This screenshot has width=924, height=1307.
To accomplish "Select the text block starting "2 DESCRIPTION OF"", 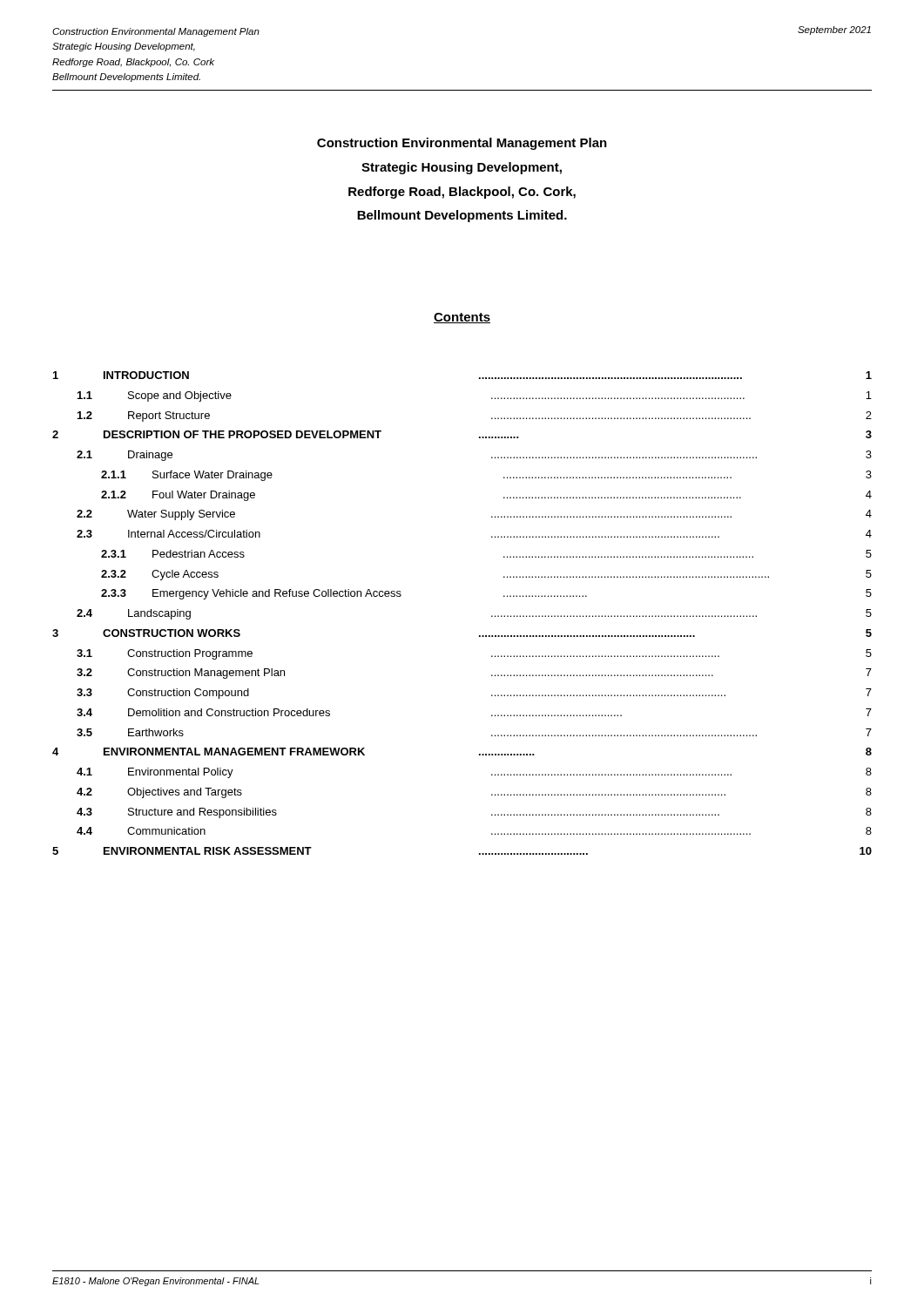I will 55,434.
